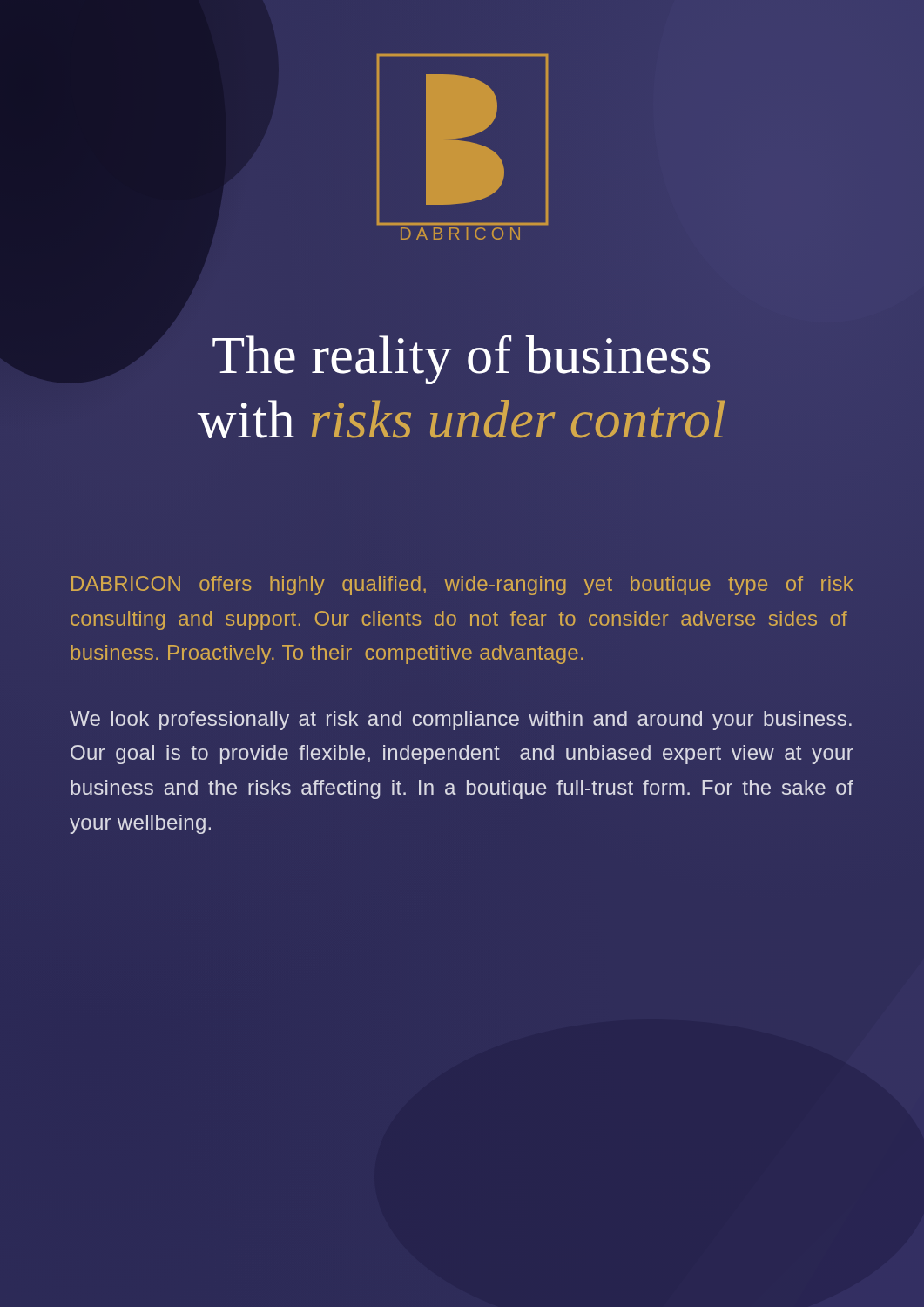This screenshot has width=924, height=1307.
Task: Click on the text block containing "DABRICON offers highly qualified, wide-ranging"
Action: 462,703
